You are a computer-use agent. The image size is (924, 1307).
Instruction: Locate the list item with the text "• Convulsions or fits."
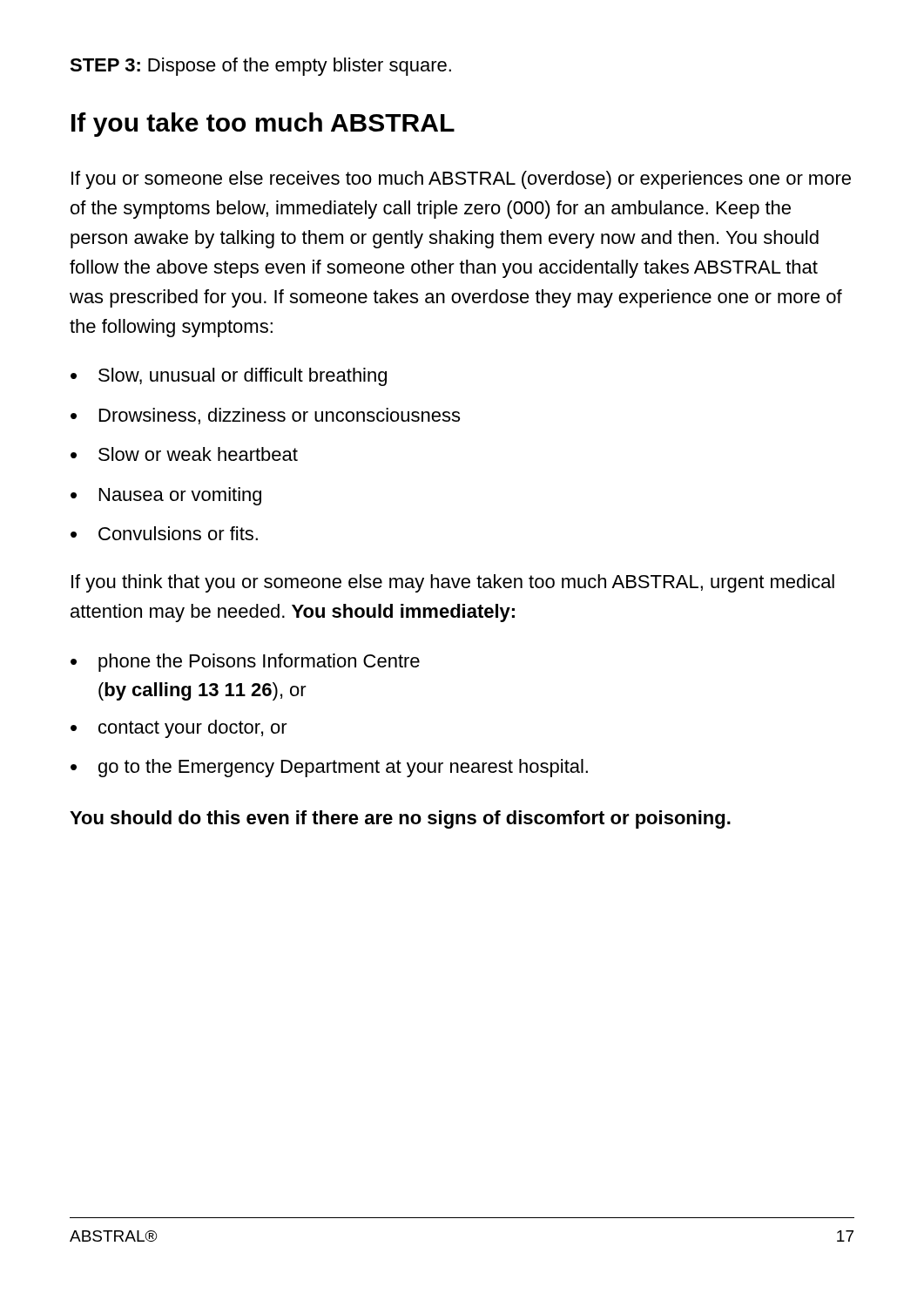(x=164, y=533)
